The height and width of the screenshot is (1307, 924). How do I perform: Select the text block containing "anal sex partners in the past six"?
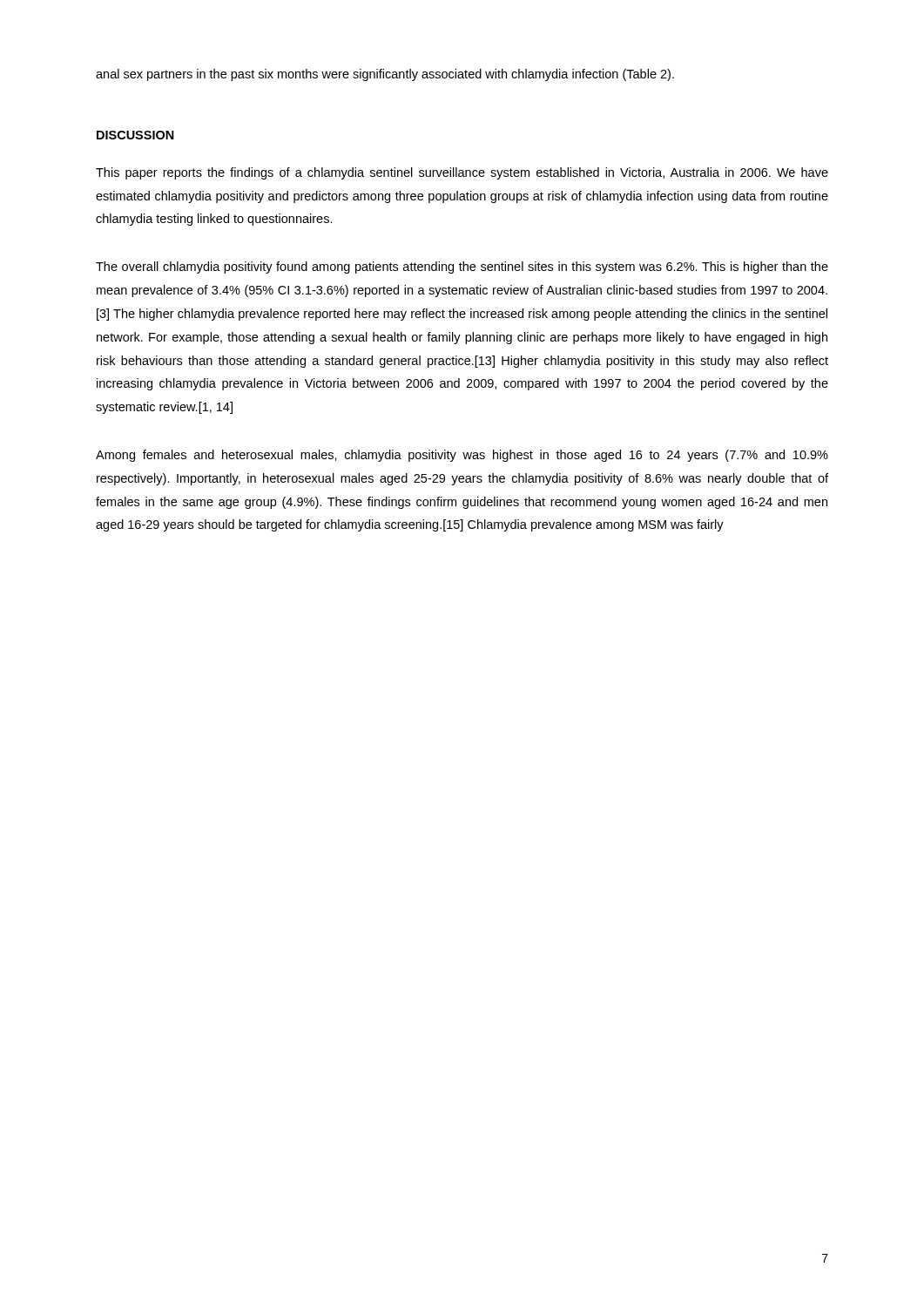click(x=385, y=74)
